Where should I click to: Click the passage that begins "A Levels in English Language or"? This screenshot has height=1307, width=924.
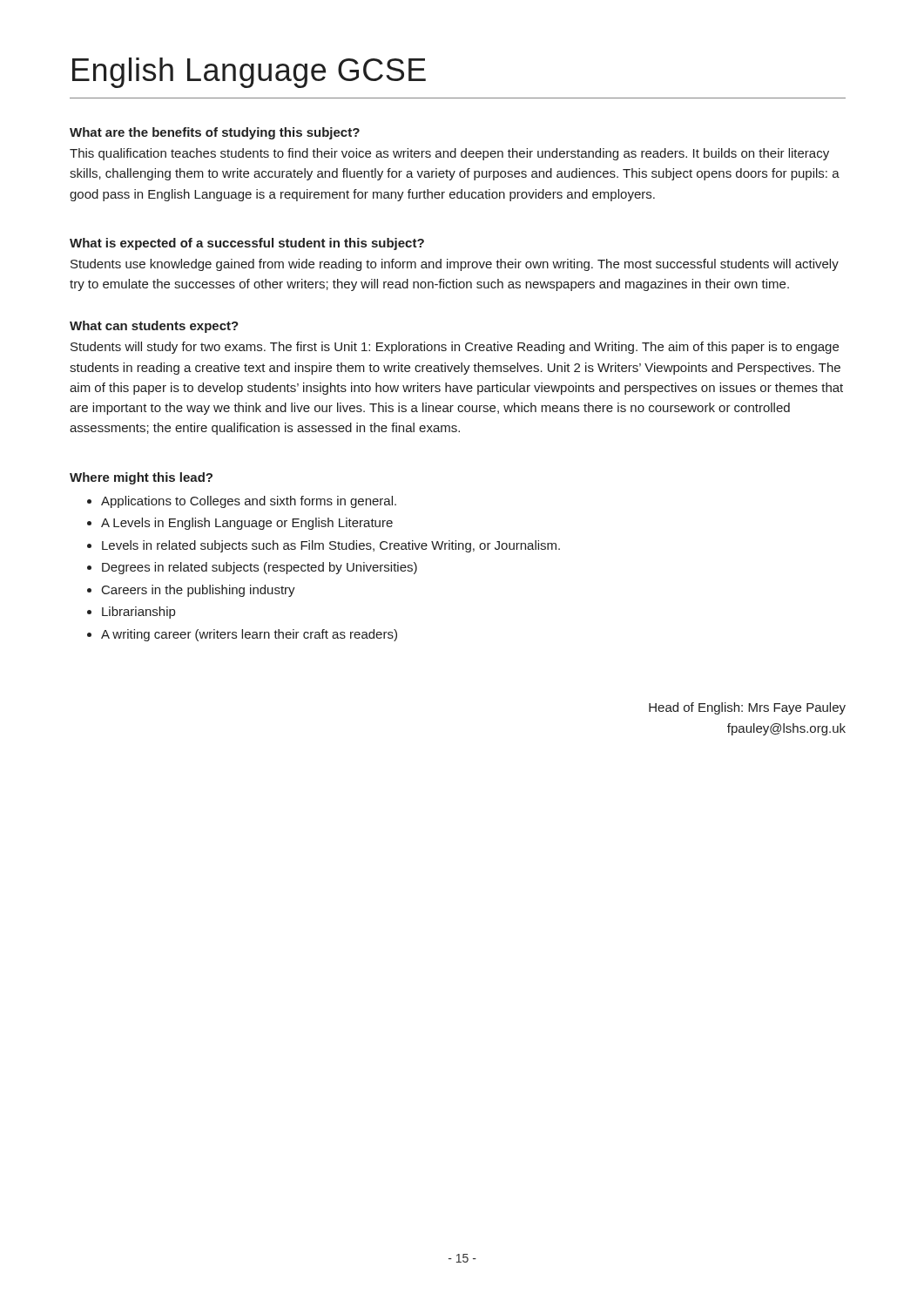tap(247, 522)
